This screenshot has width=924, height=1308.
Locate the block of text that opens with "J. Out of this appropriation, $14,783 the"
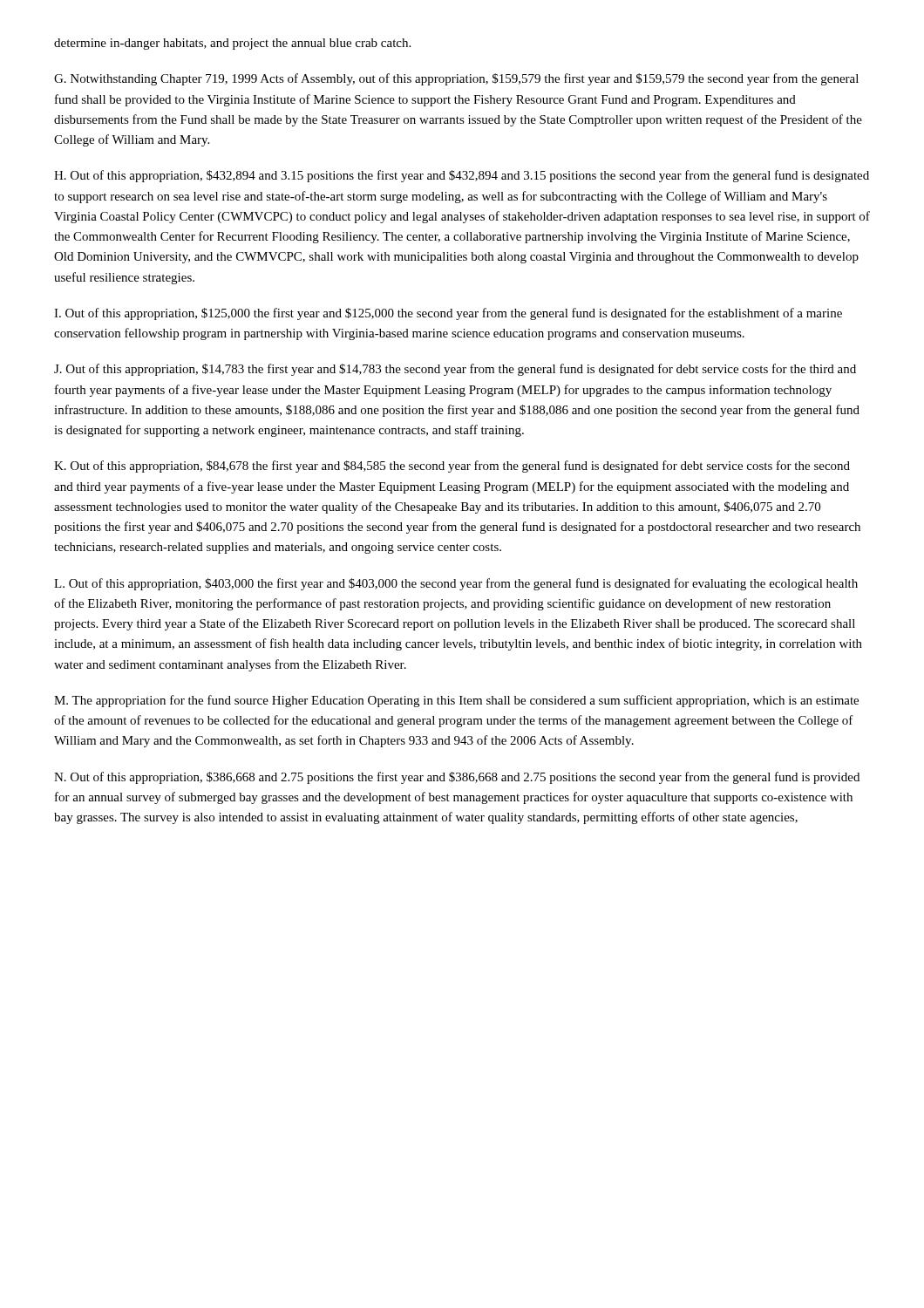click(x=457, y=399)
